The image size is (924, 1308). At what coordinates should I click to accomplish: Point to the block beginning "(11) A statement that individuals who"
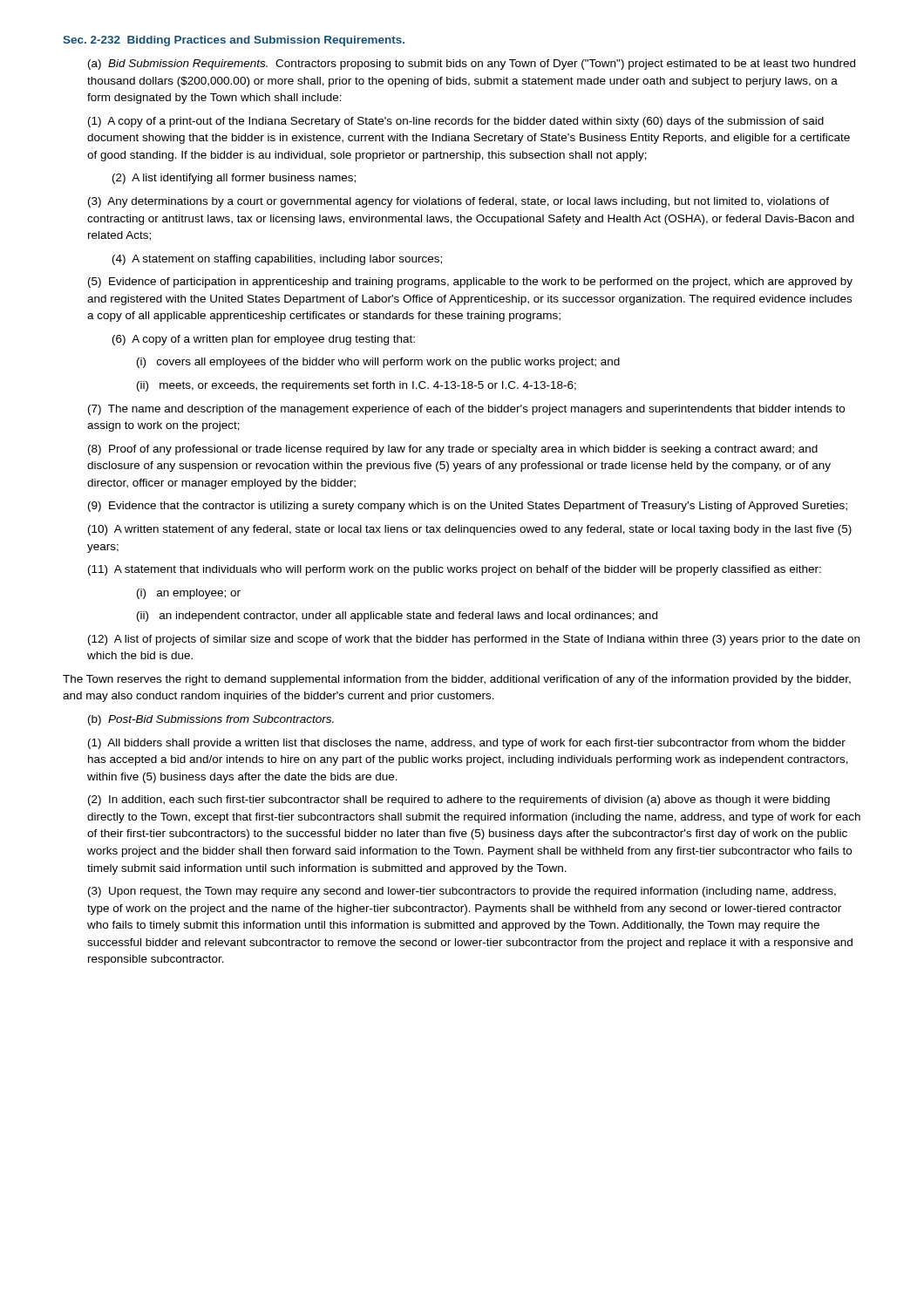(x=454, y=569)
